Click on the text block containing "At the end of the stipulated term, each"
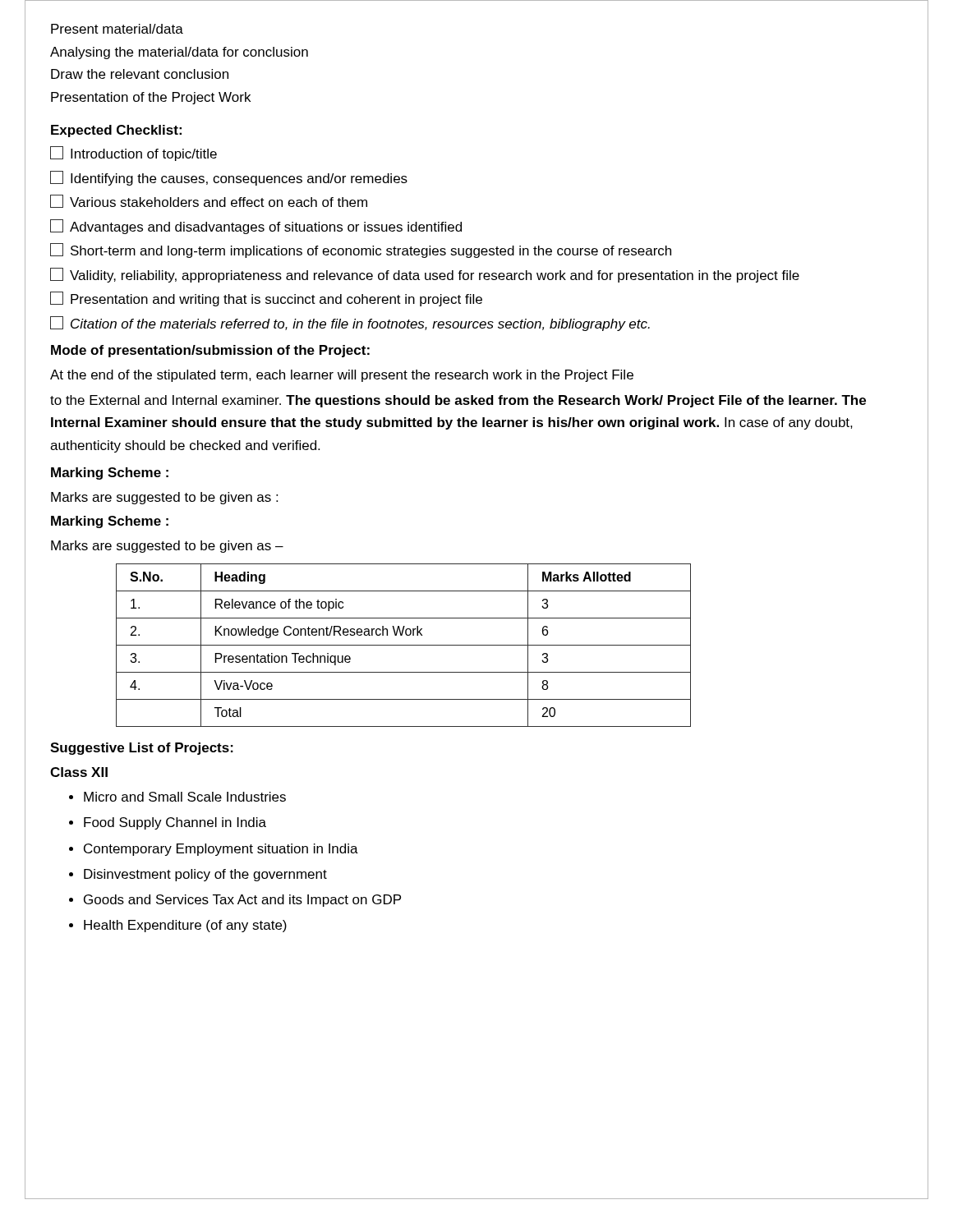Image resolution: width=953 pixels, height=1232 pixels. tap(342, 375)
